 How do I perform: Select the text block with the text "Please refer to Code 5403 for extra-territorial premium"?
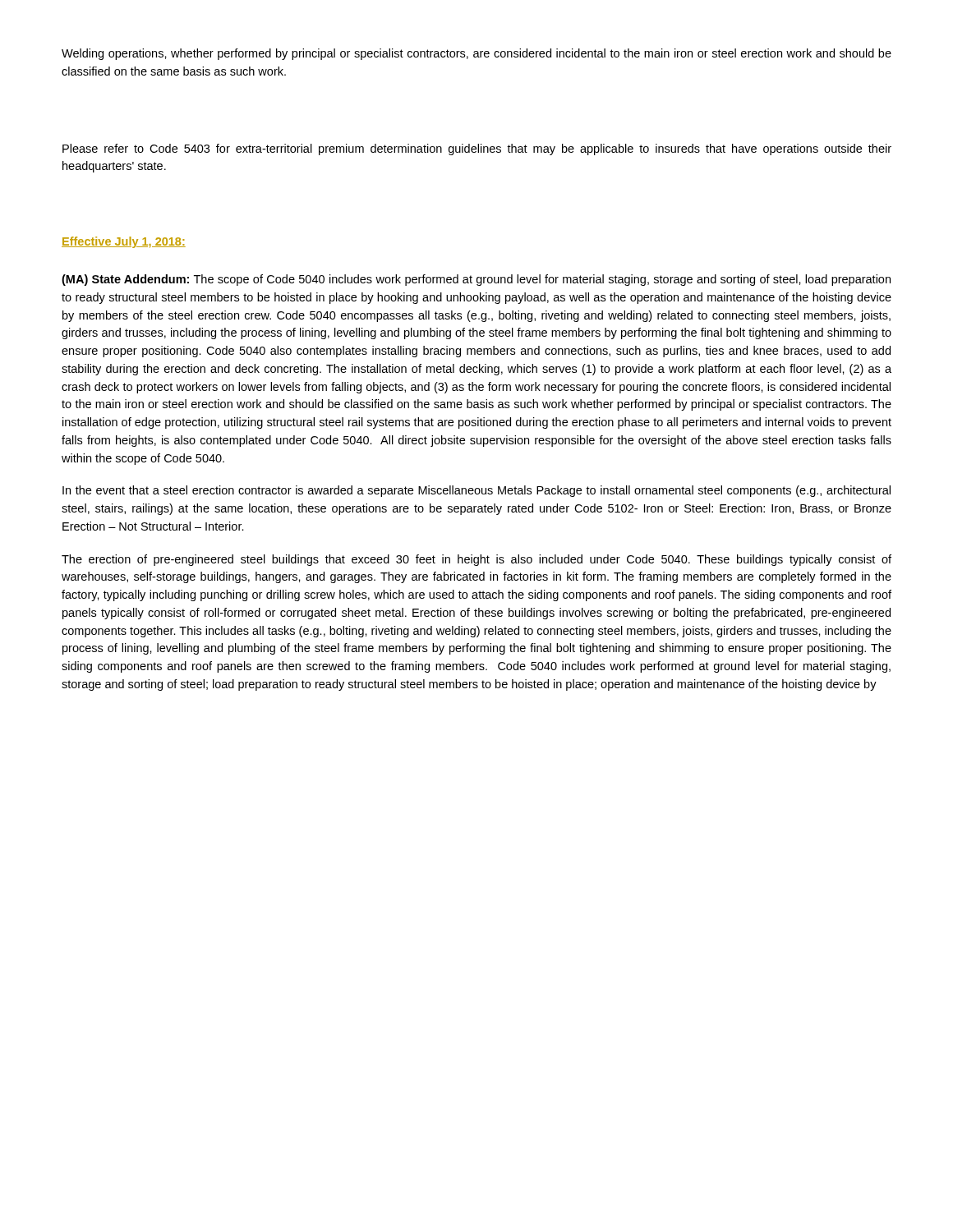[x=476, y=157]
